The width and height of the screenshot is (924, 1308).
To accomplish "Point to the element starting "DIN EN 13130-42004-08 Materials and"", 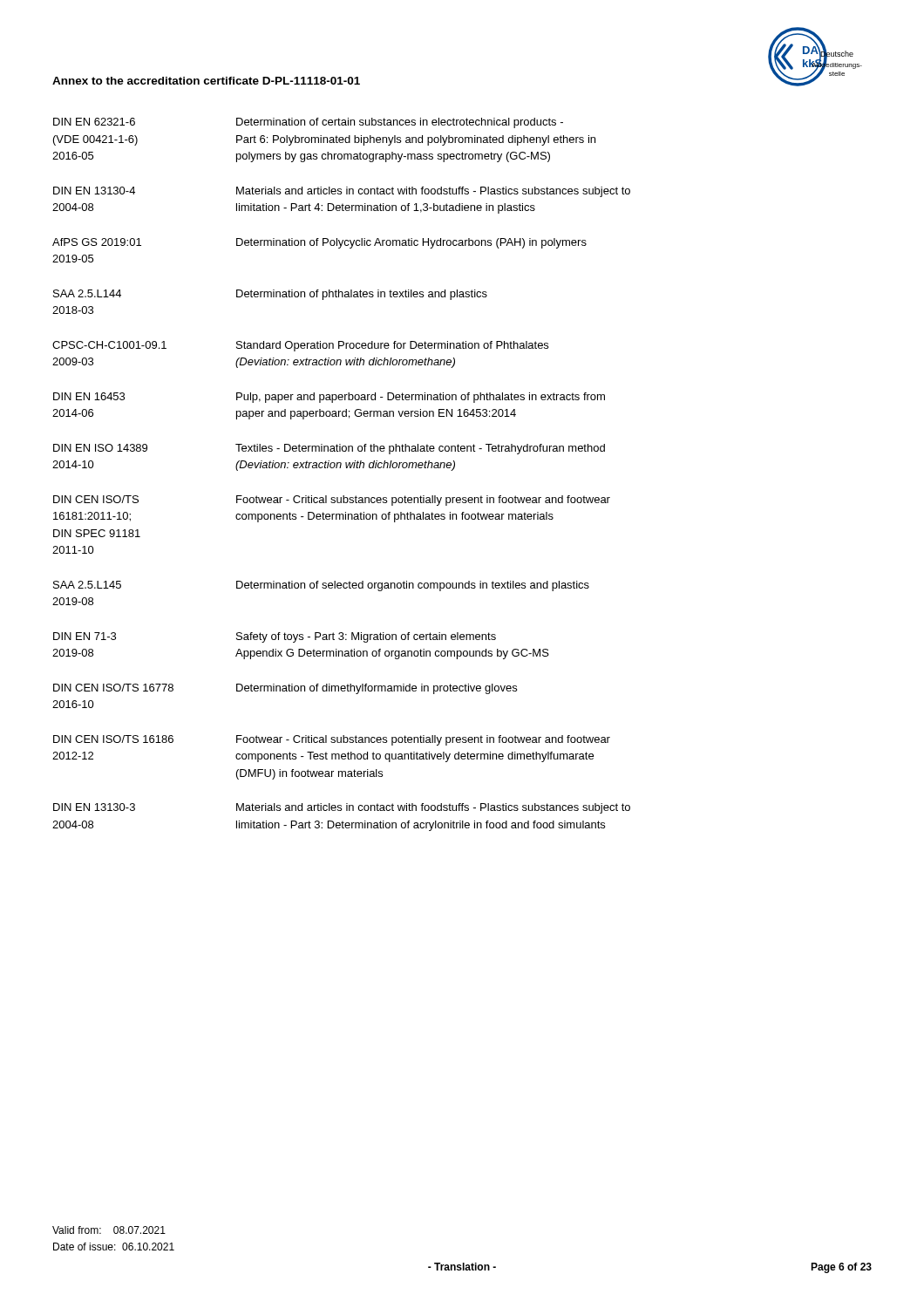I will 462,199.
